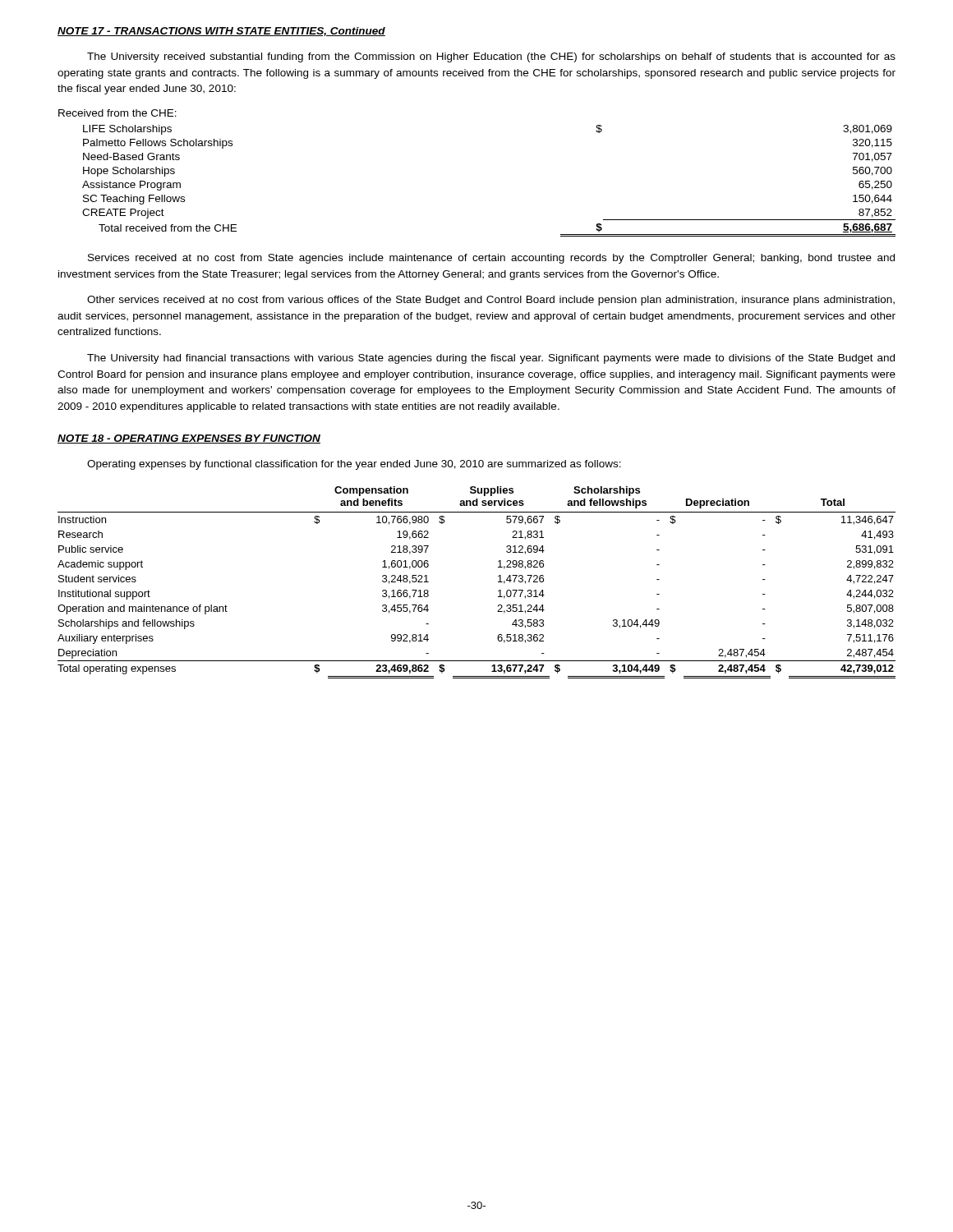Locate the table with the text "Assistance Program"
953x1232 pixels.
pos(476,172)
